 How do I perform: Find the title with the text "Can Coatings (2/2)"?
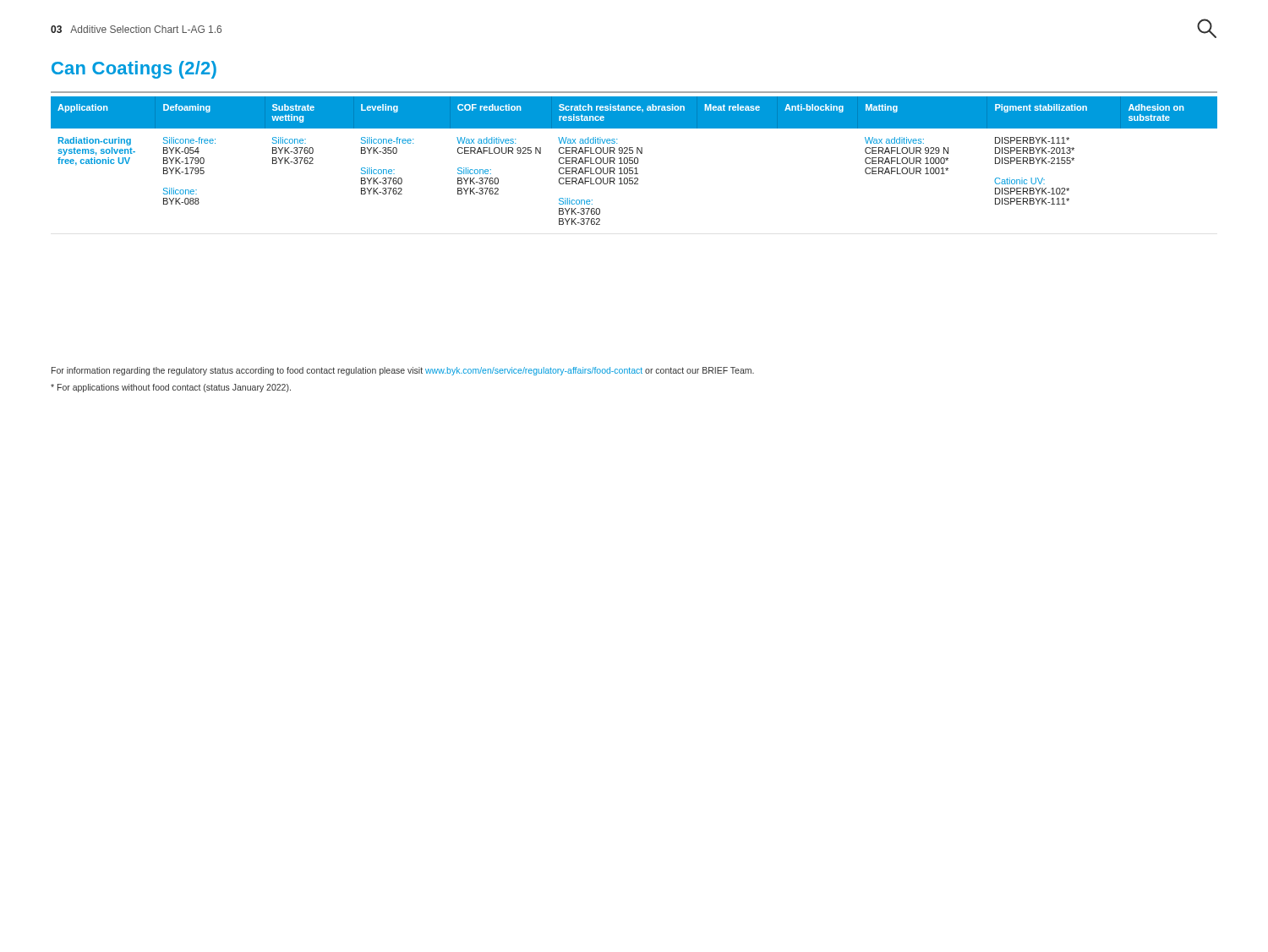(134, 68)
